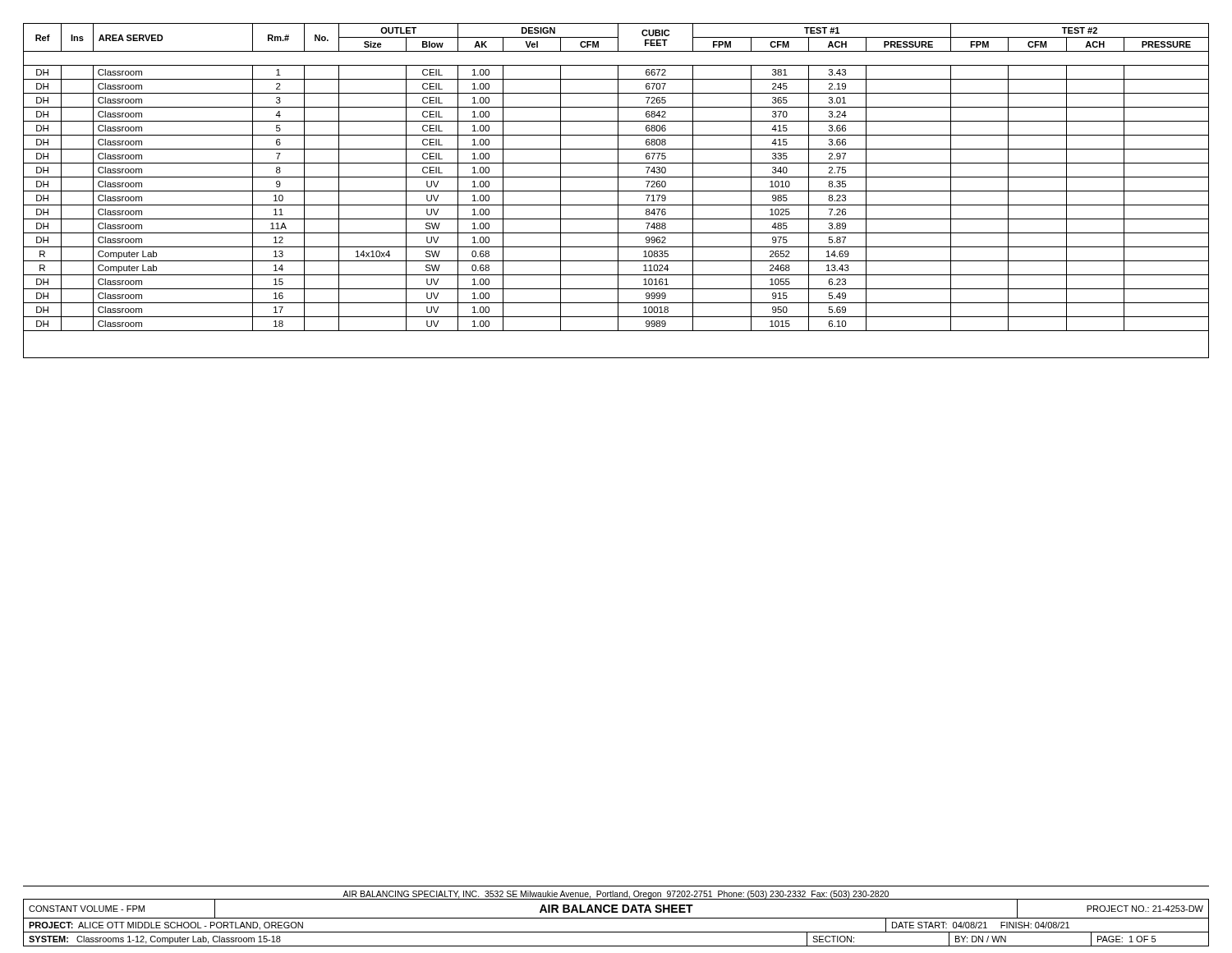The image size is (1232, 953).
Task: Locate the text block that reads "PROJECT: ALICE OTT MIDDLE"
Action: click(x=166, y=925)
